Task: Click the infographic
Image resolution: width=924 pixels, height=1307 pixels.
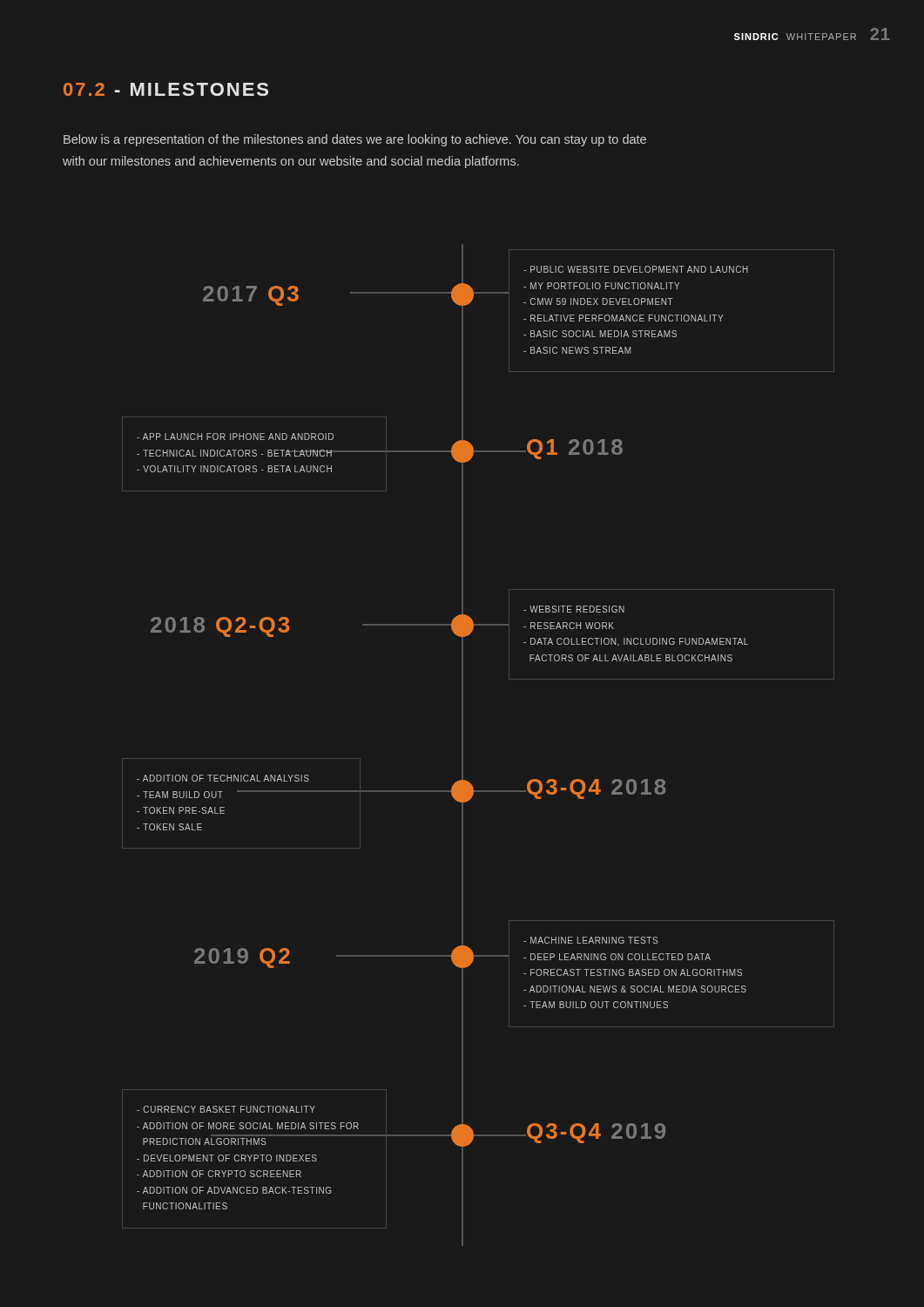Action: (462, 758)
